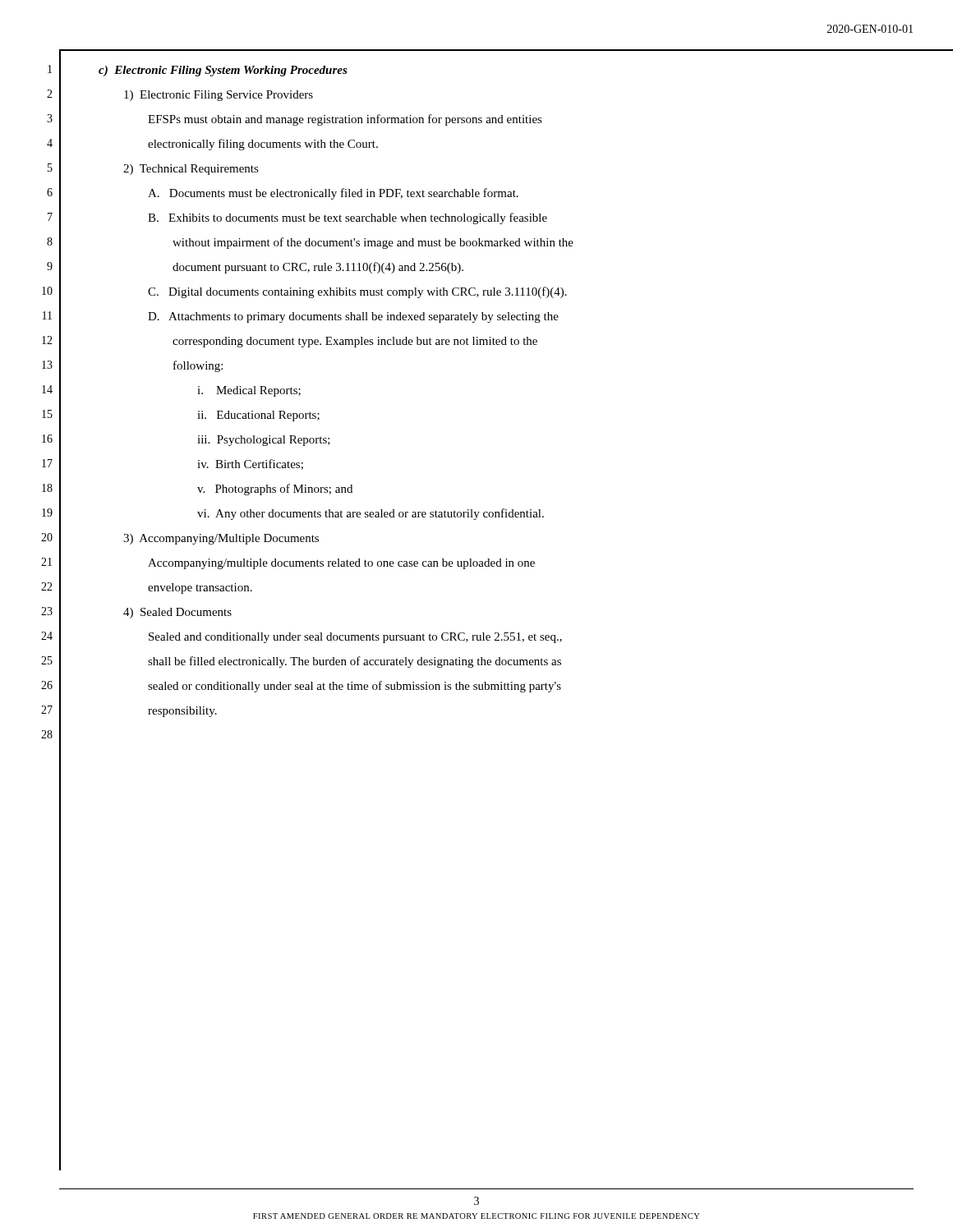Navigate to the block starting "ii. Educational Reports;"

tap(259, 415)
